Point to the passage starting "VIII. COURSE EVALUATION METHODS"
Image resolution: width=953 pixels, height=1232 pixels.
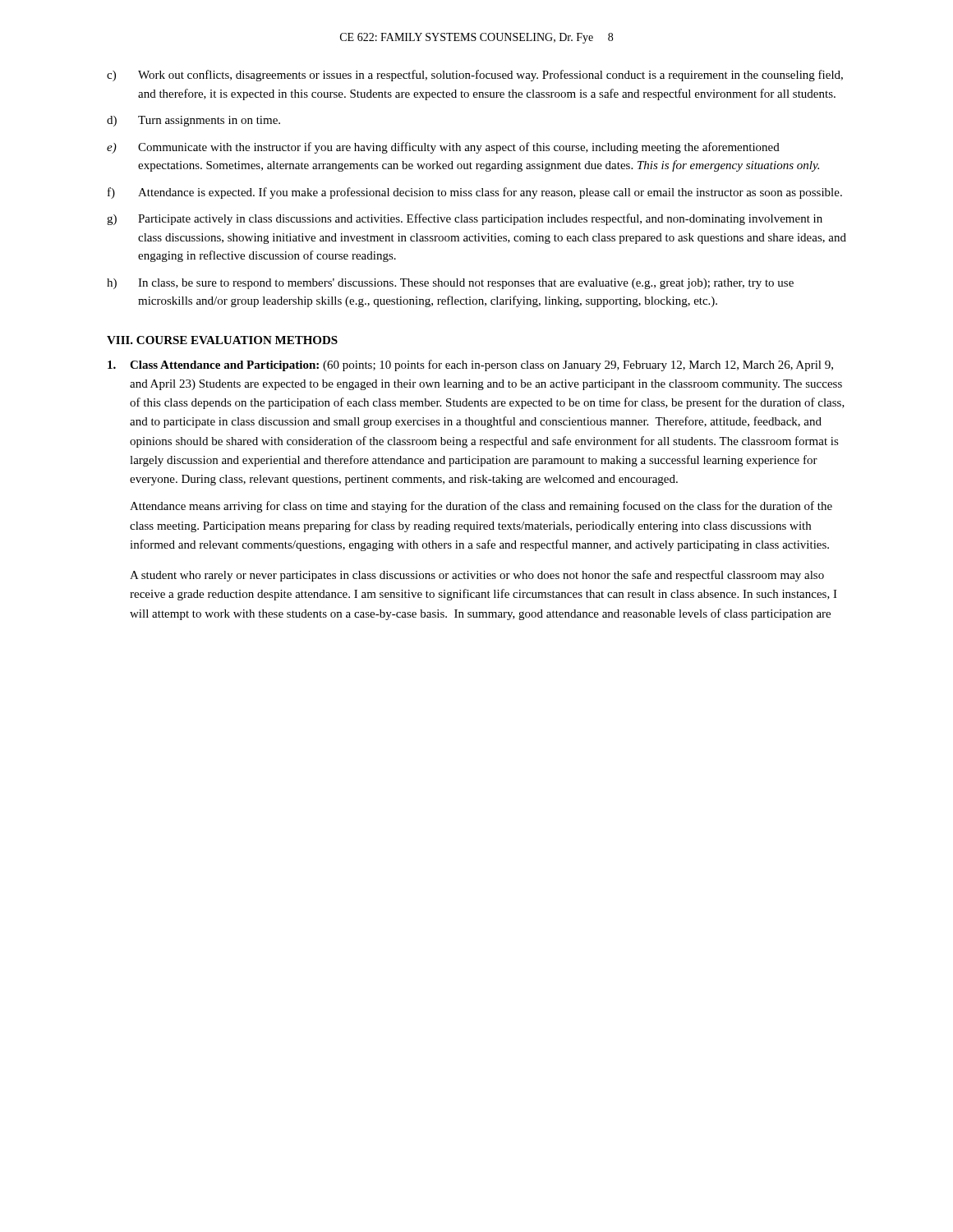click(x=222, y=340)
